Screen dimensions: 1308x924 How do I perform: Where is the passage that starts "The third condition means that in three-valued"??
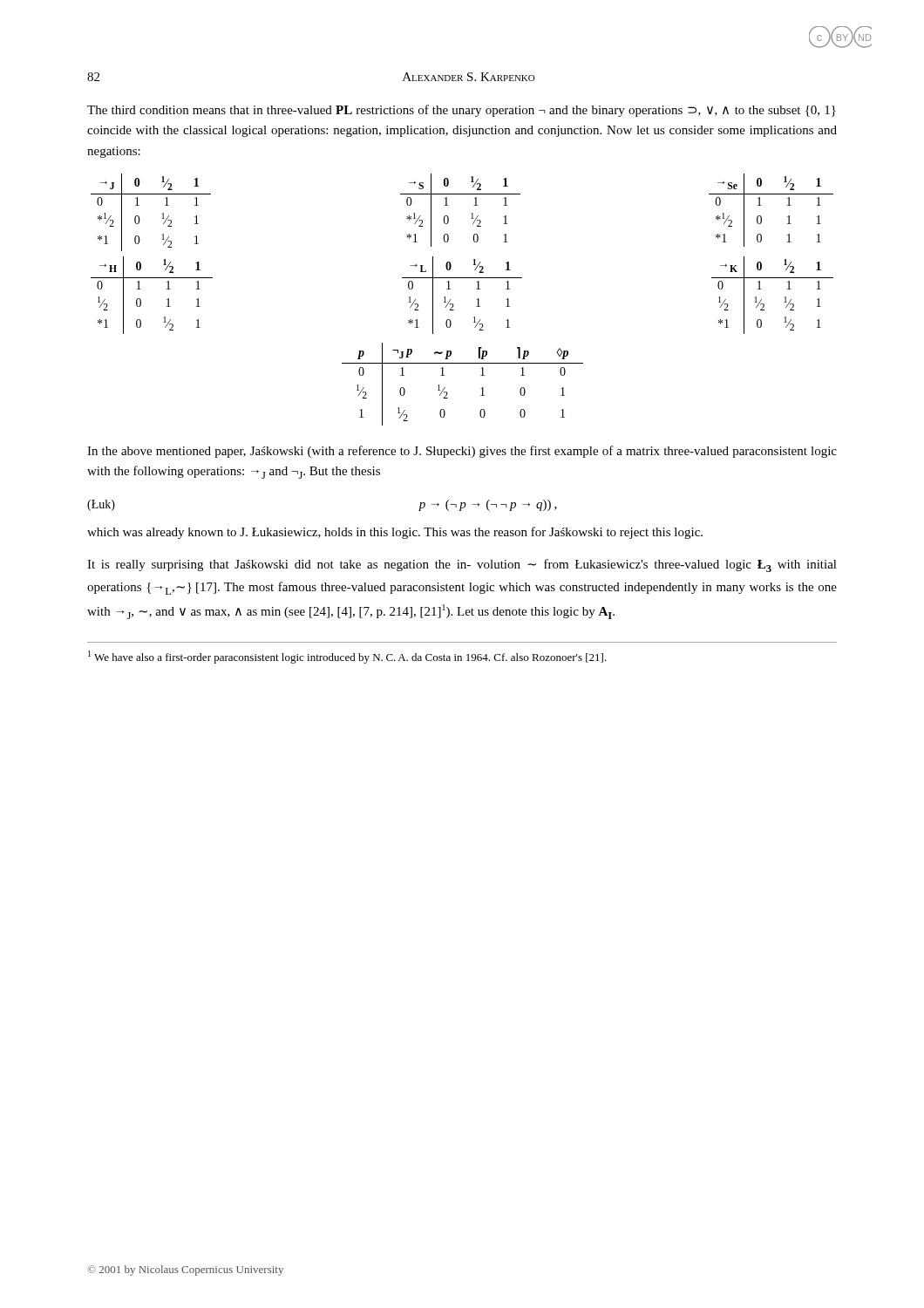462,130
